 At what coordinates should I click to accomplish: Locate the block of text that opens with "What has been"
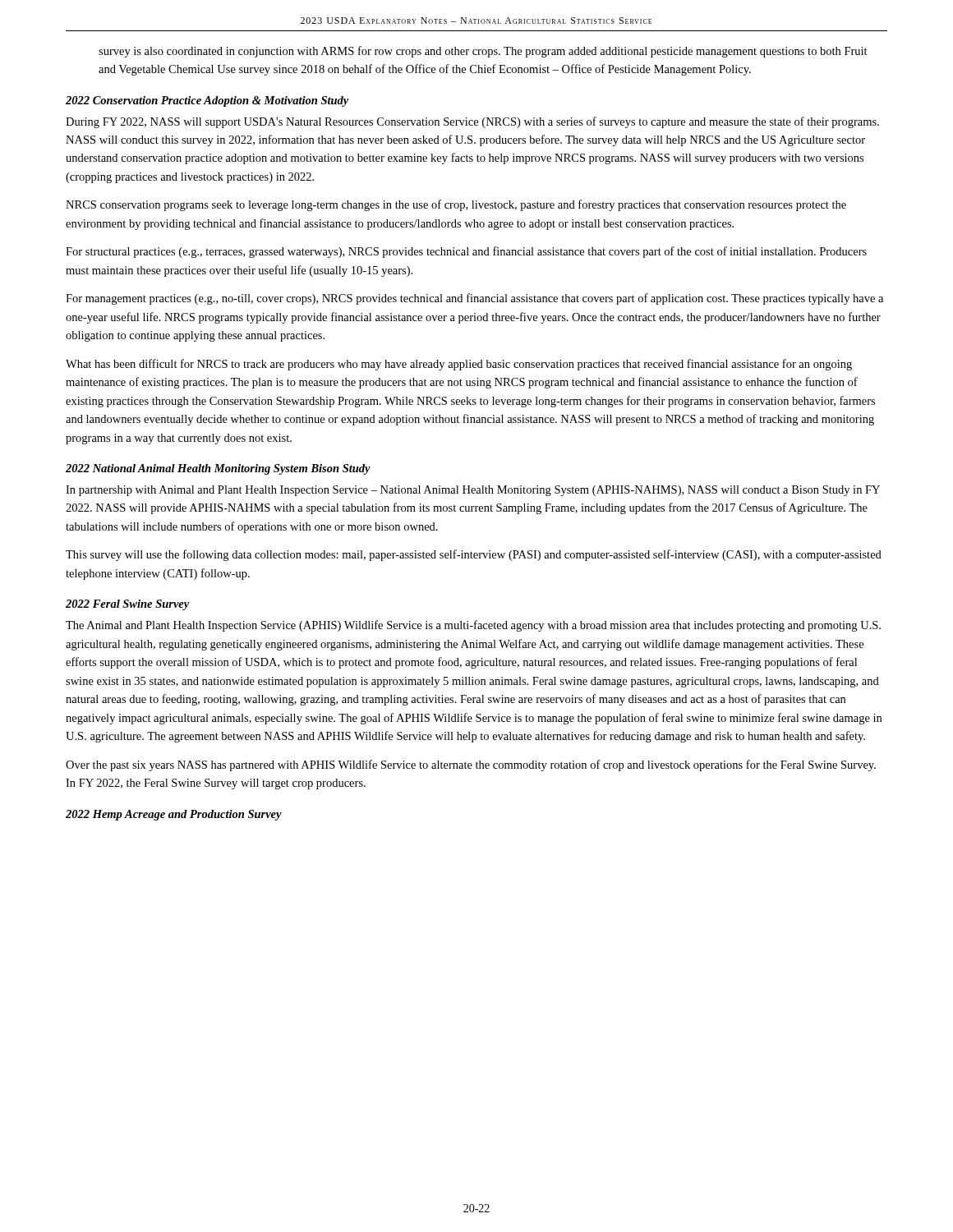coord(471,401)
